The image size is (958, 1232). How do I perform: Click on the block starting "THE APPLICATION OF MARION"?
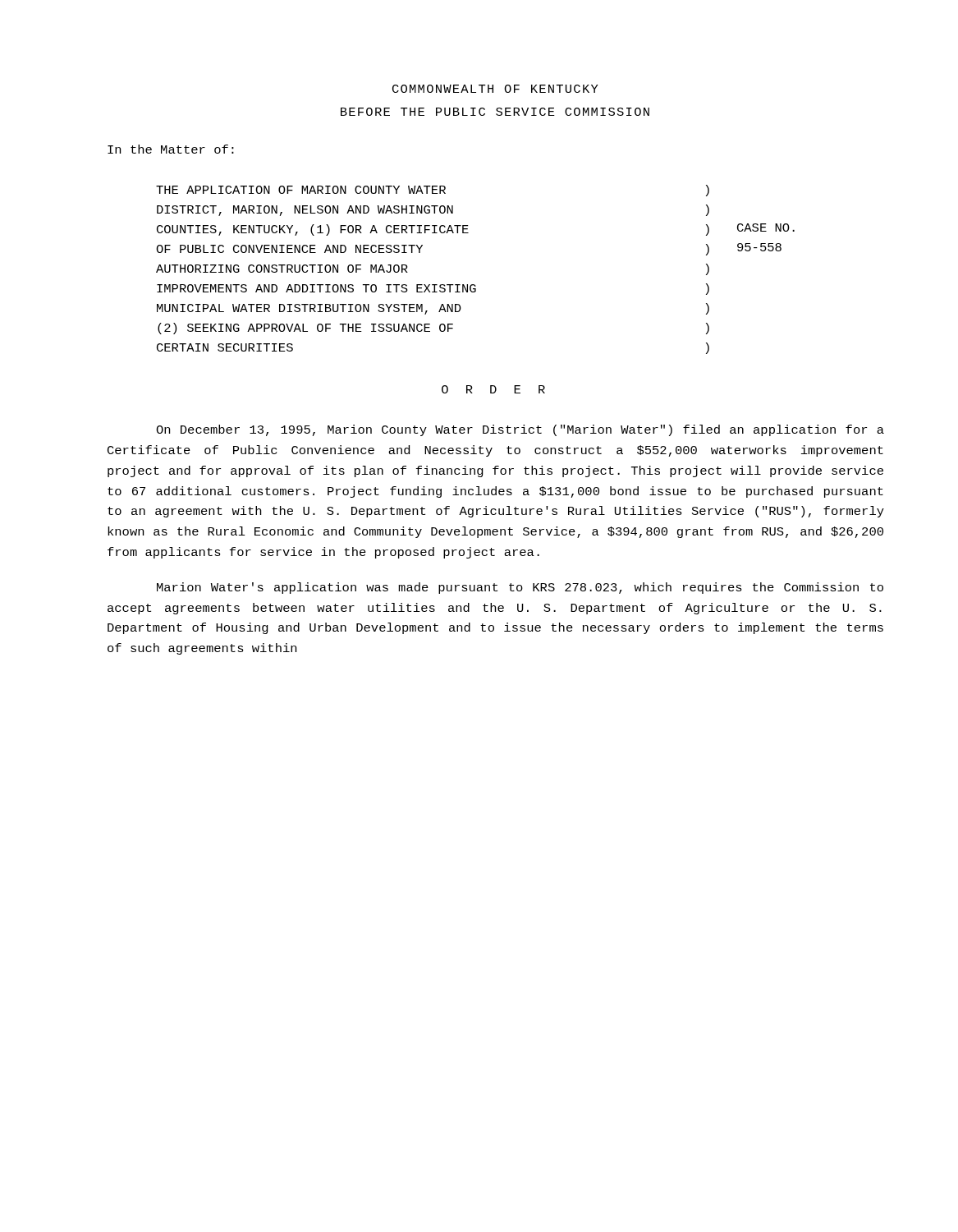pyautogui.click(x=316, y=270)
